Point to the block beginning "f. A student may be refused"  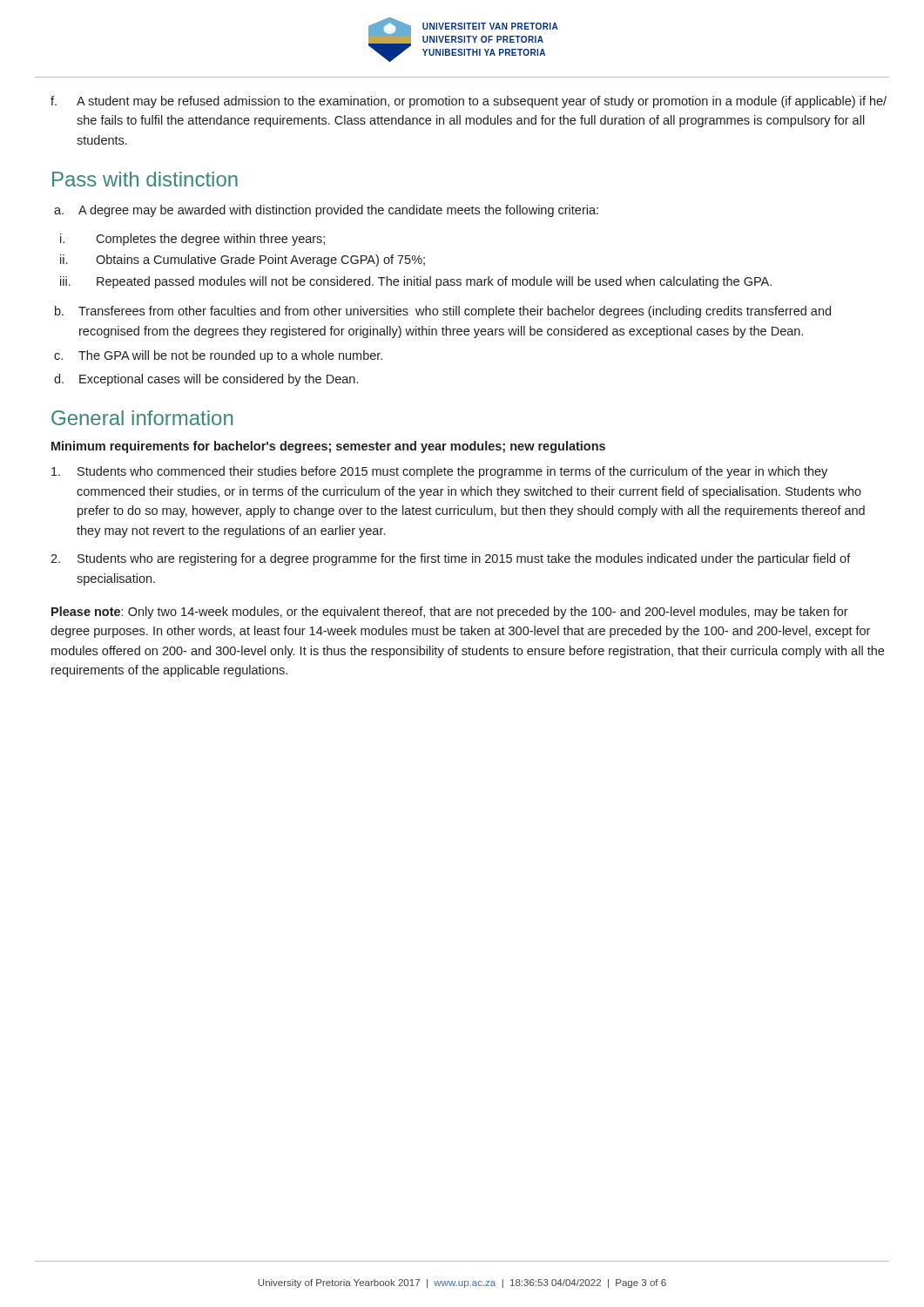tap(470, 121)
